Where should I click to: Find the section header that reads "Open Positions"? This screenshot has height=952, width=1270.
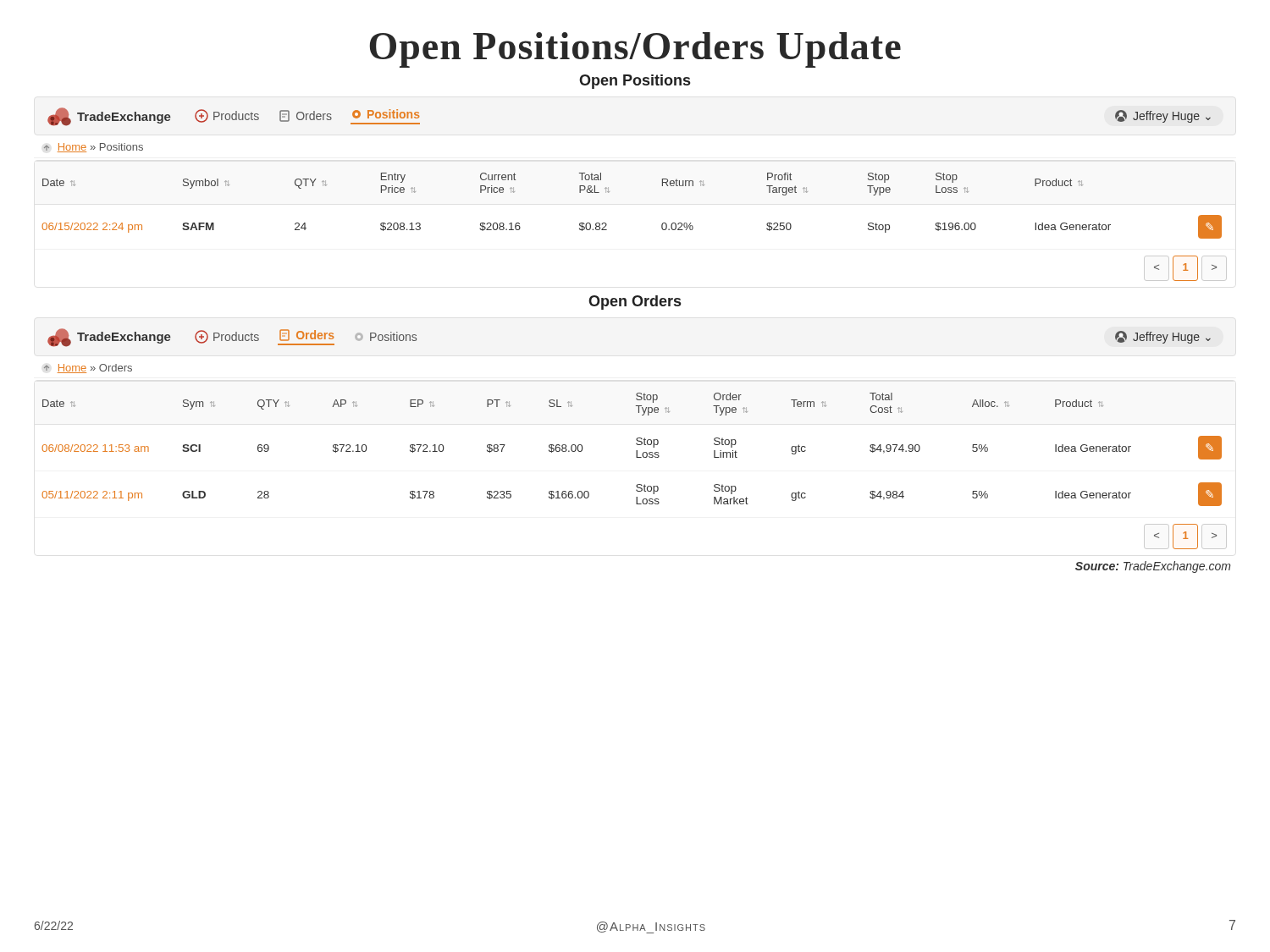(x=635, y=80)
